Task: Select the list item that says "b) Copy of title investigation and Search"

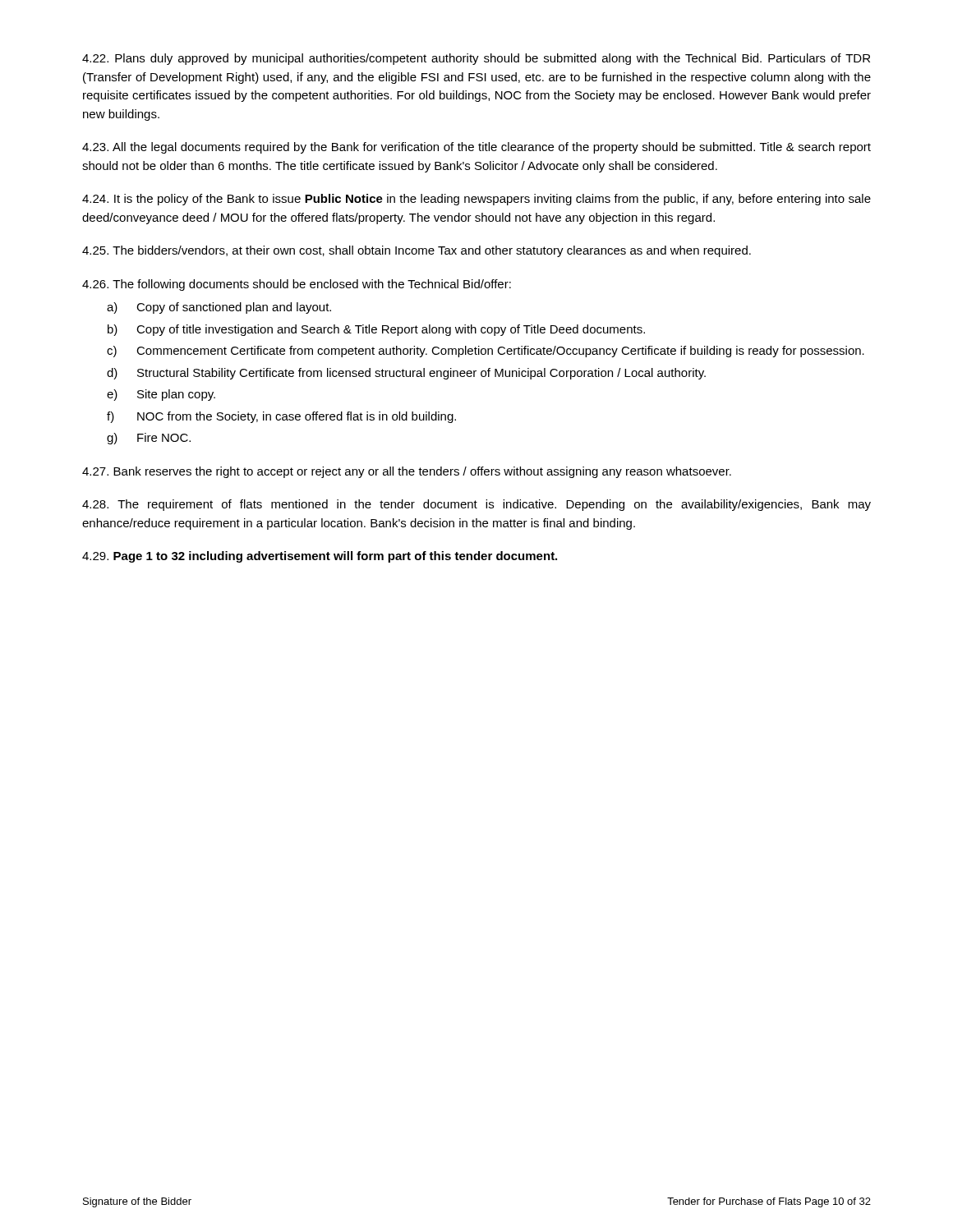Action: click(x=489, y=329)
